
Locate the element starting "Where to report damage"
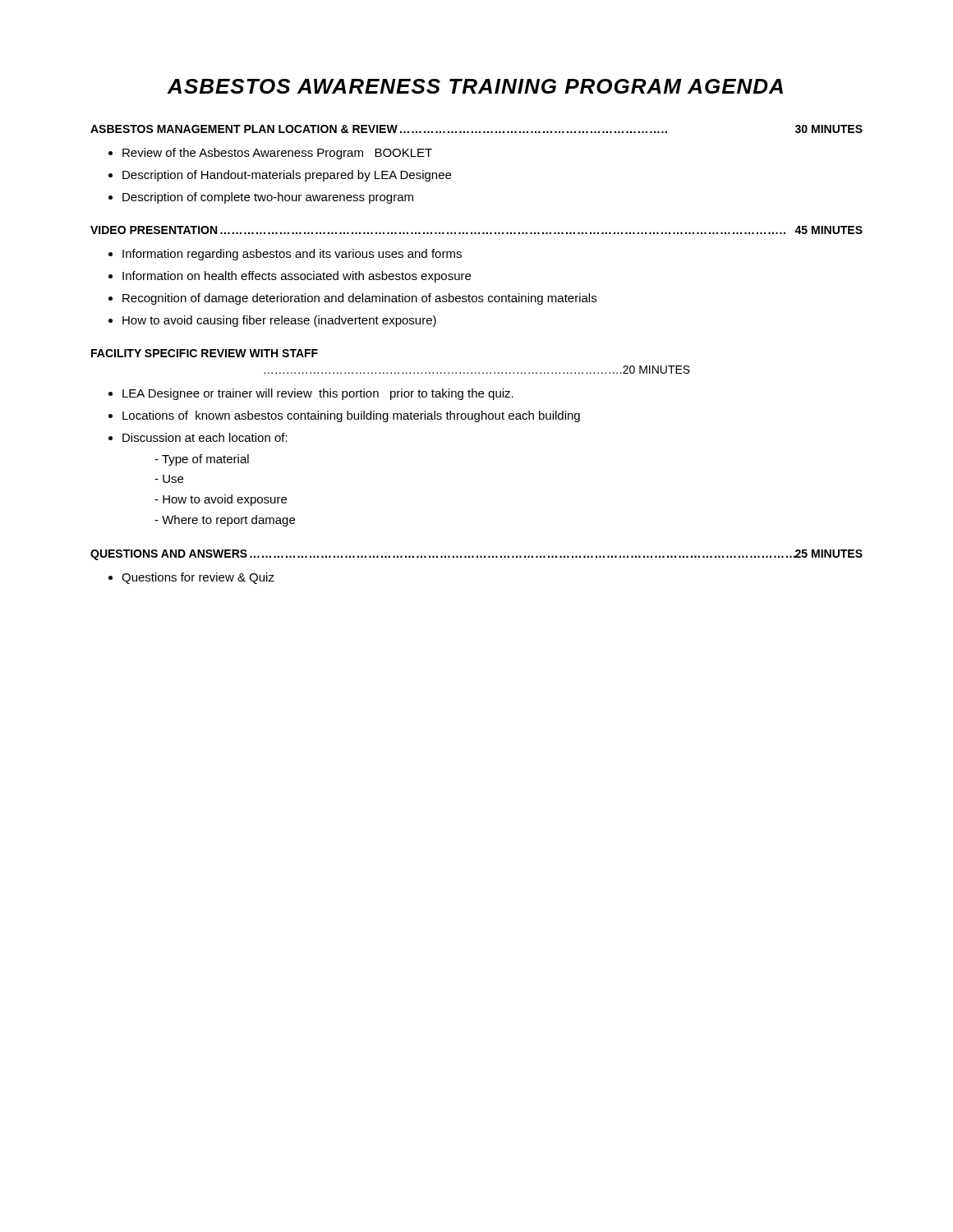(229, 519)
